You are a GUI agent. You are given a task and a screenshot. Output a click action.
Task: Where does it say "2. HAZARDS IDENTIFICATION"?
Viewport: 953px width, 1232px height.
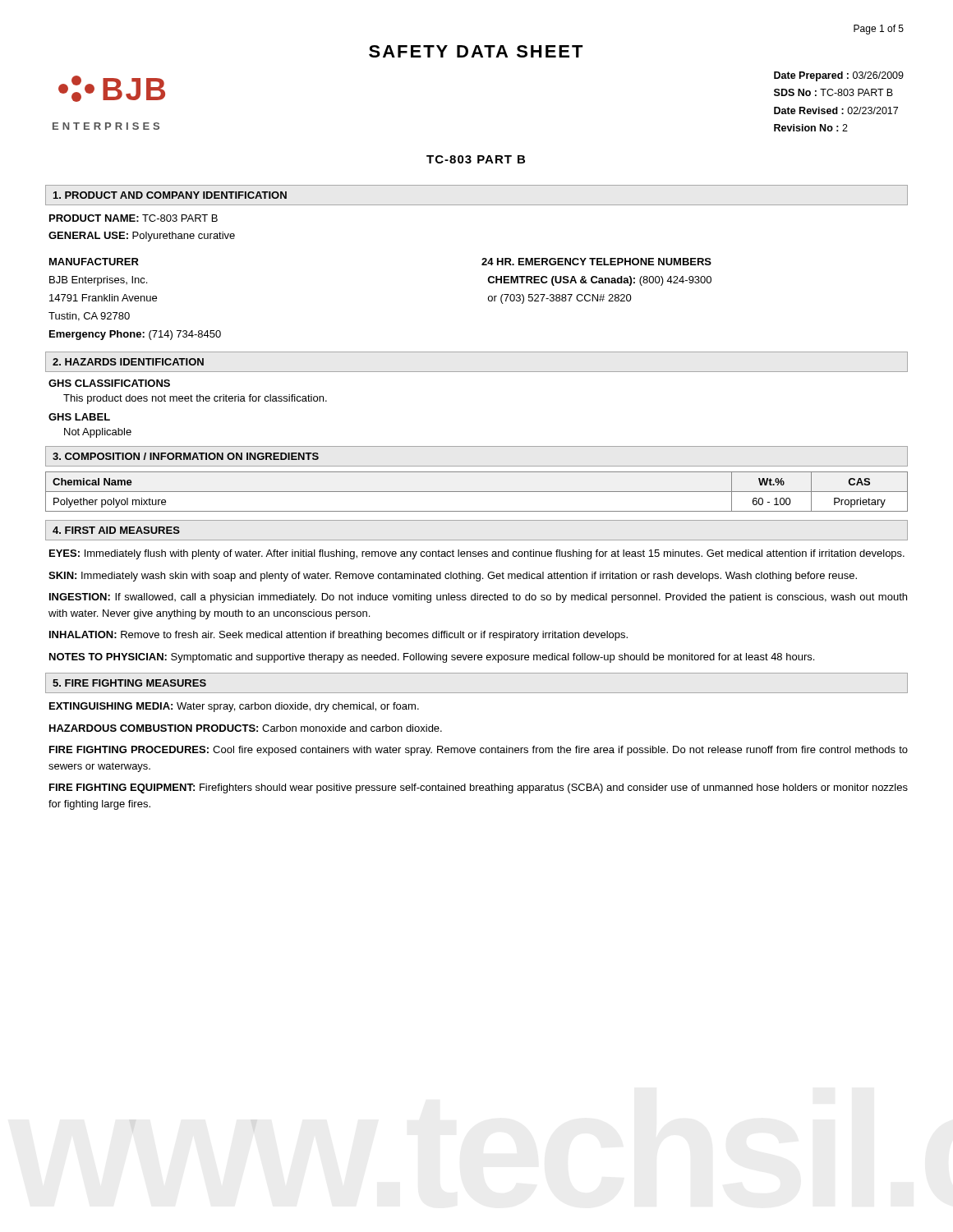[128, 362]
